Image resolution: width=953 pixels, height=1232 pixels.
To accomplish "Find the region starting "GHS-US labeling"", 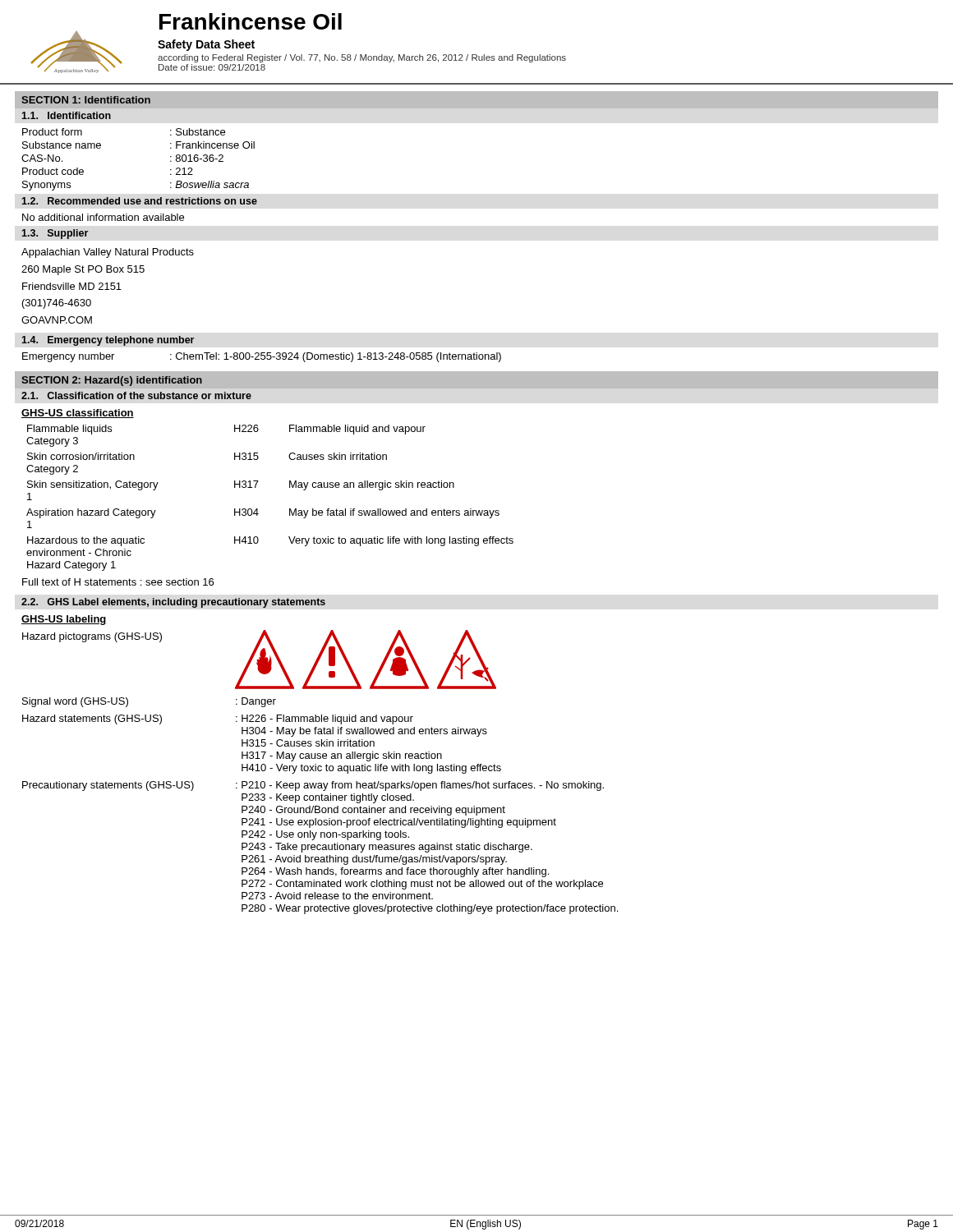I will tap(64, 619).
